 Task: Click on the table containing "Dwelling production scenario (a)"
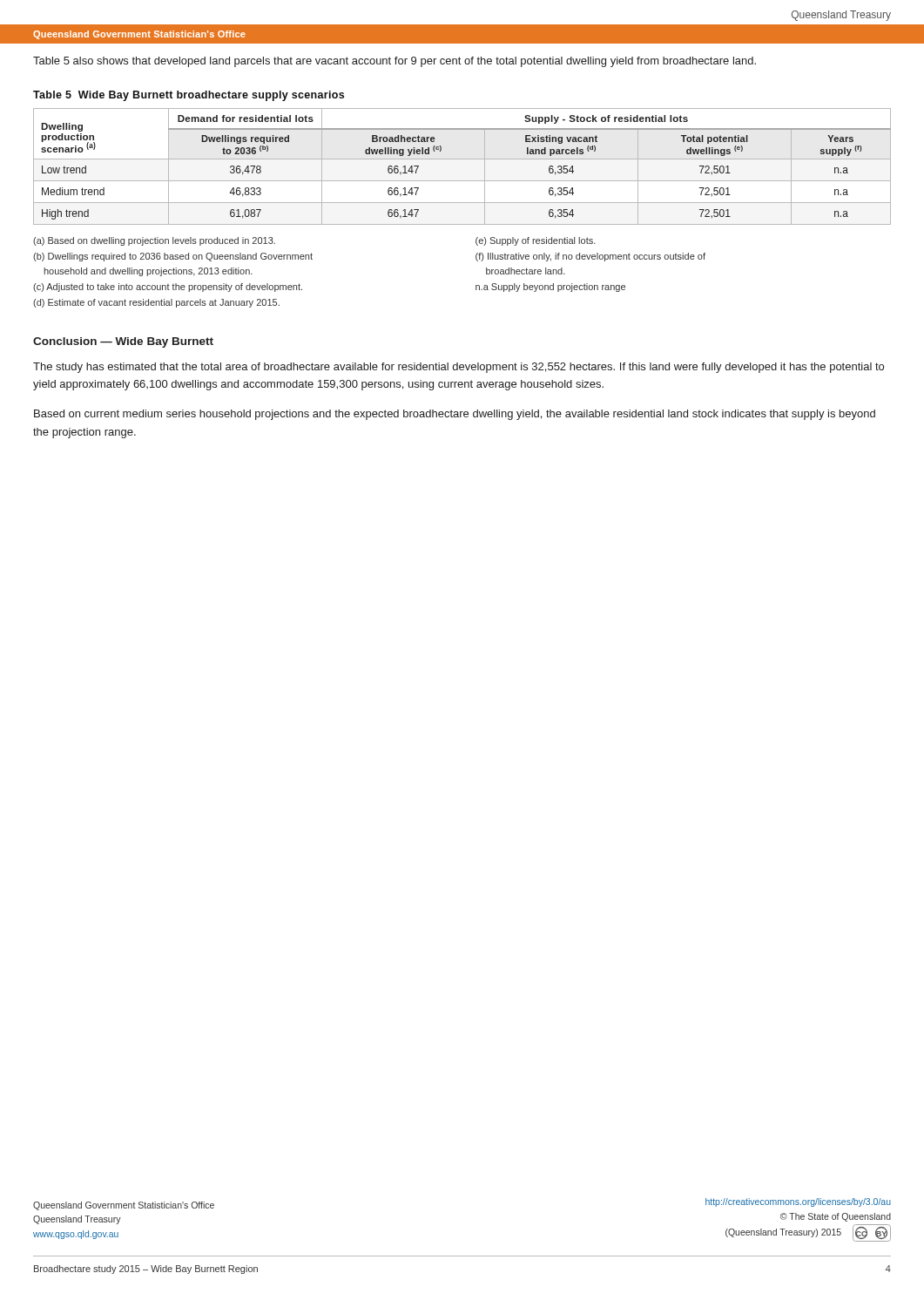pos(462,166)
